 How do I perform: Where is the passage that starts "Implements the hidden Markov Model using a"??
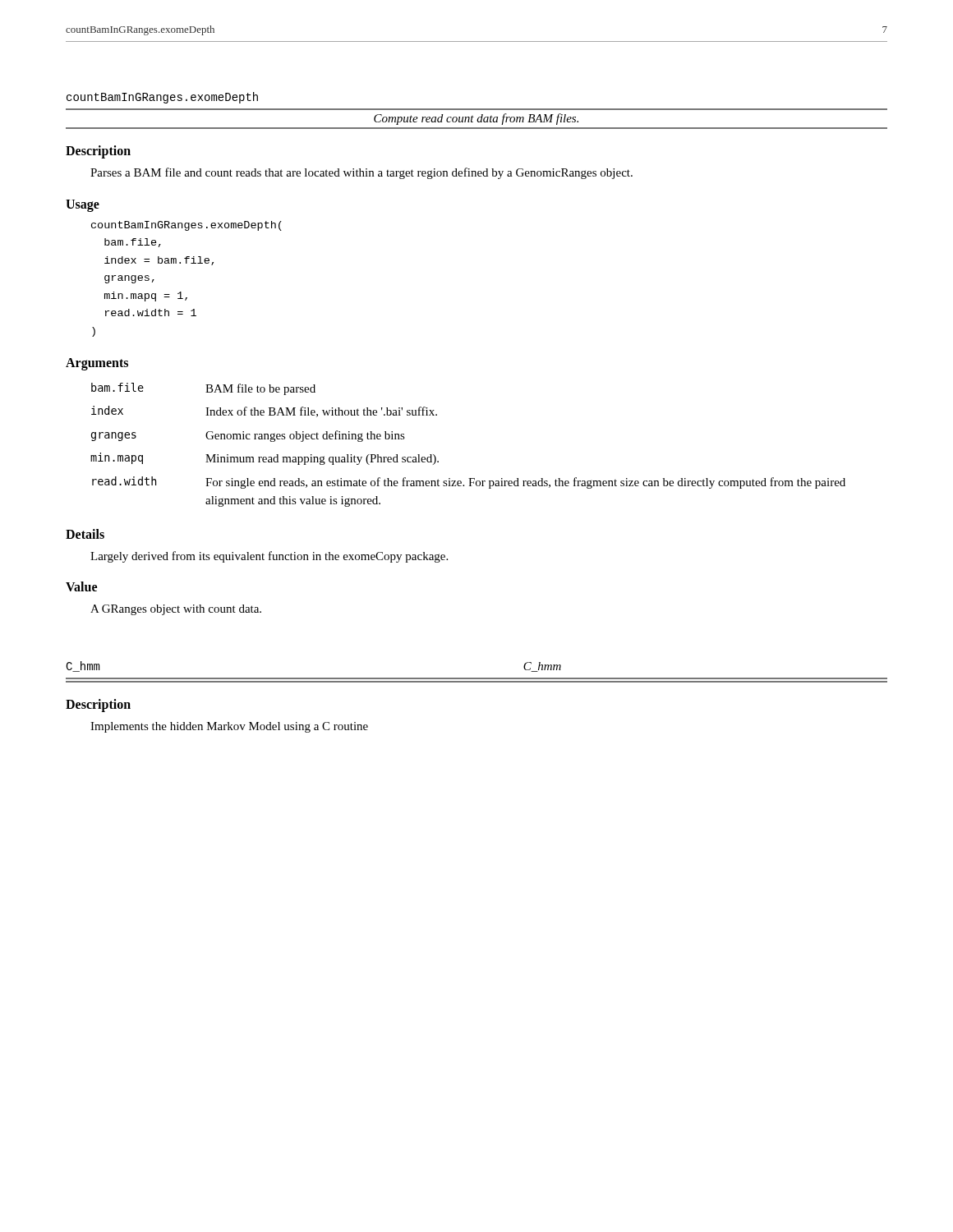click(229, 726)
